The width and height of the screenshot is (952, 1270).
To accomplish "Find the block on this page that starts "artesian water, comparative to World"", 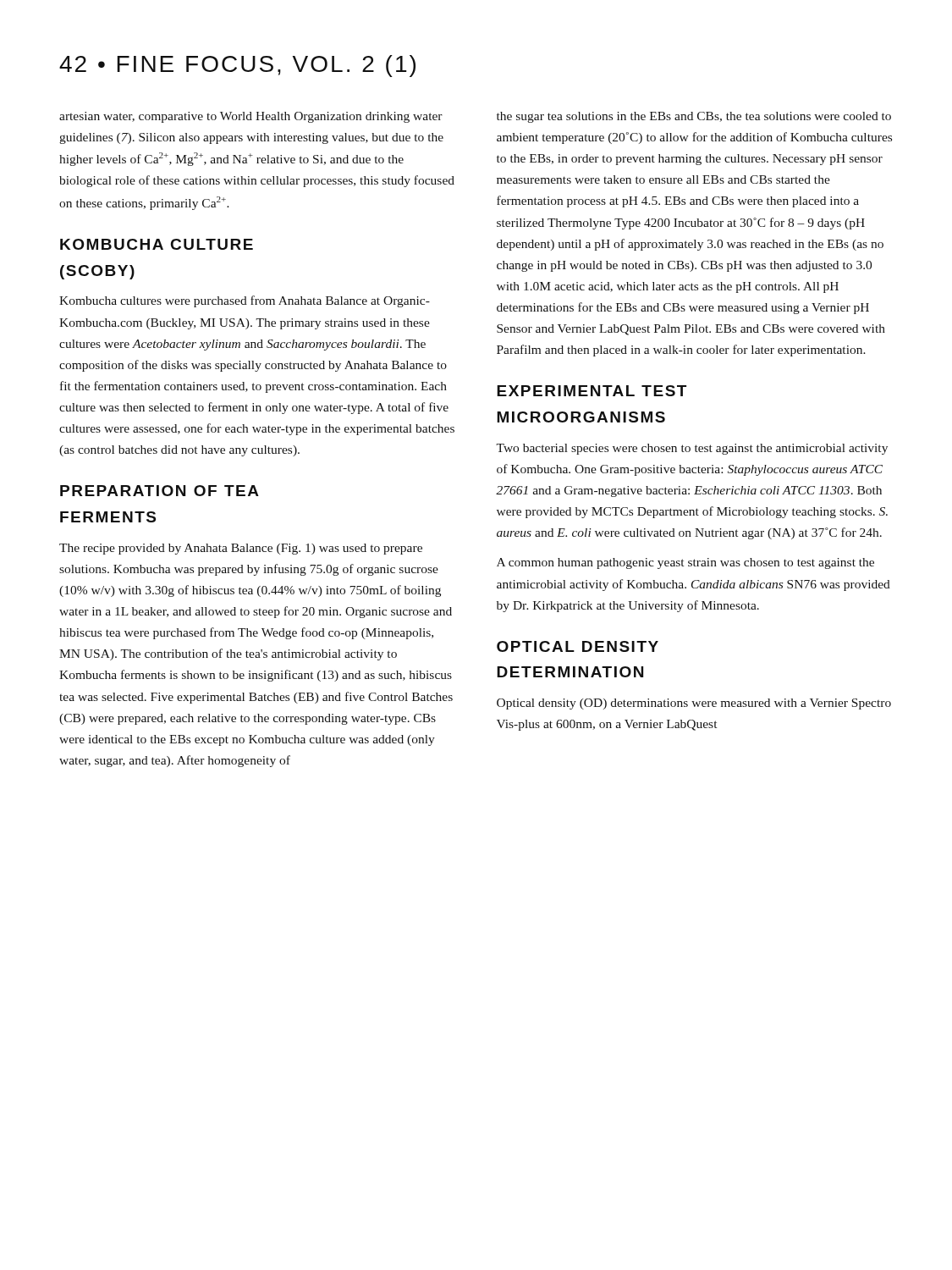I will click(x=257, y=159).
